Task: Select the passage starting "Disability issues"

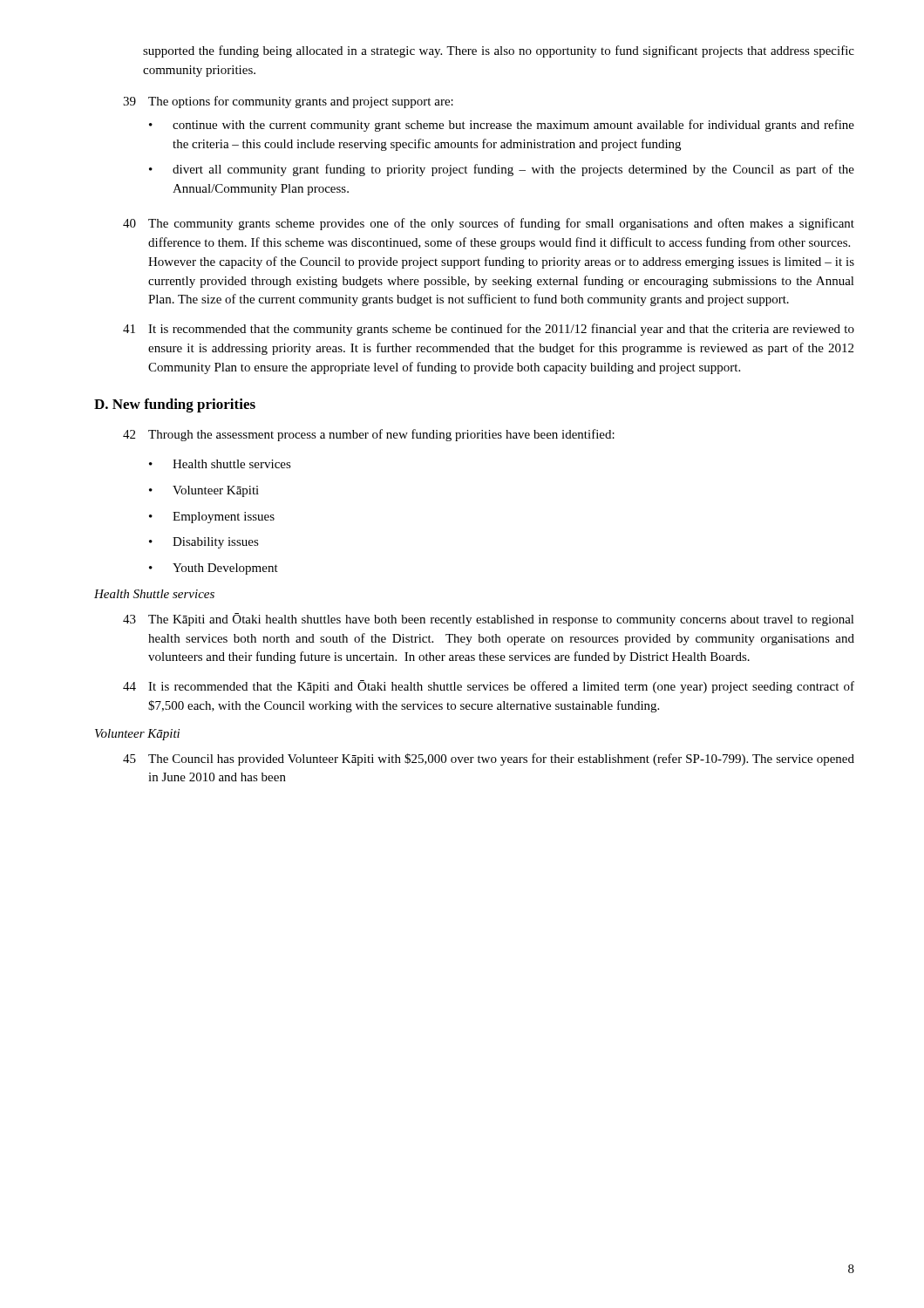Action: [x=204, y=543]
